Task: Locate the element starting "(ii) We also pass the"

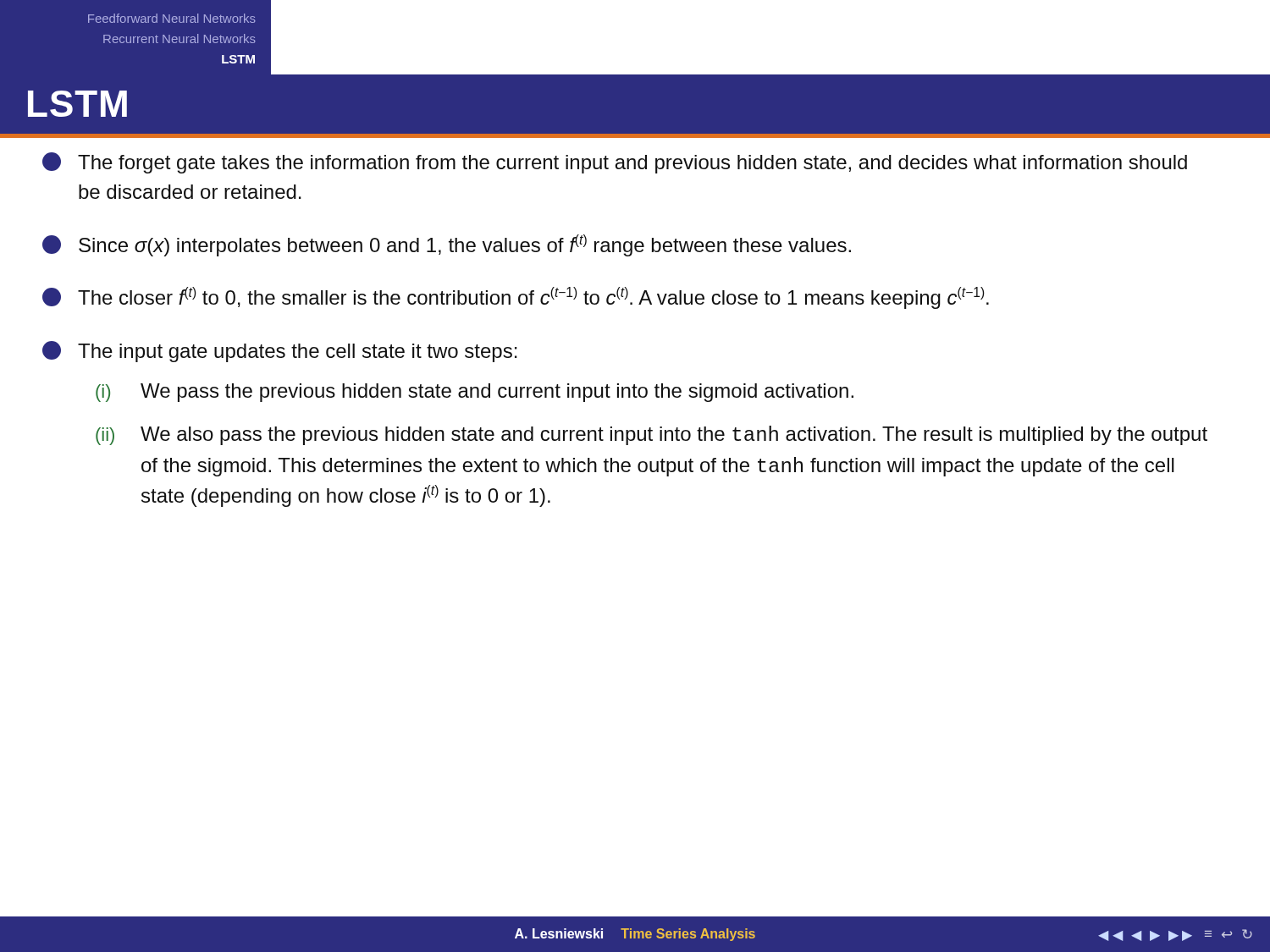Action: [653, 465]
